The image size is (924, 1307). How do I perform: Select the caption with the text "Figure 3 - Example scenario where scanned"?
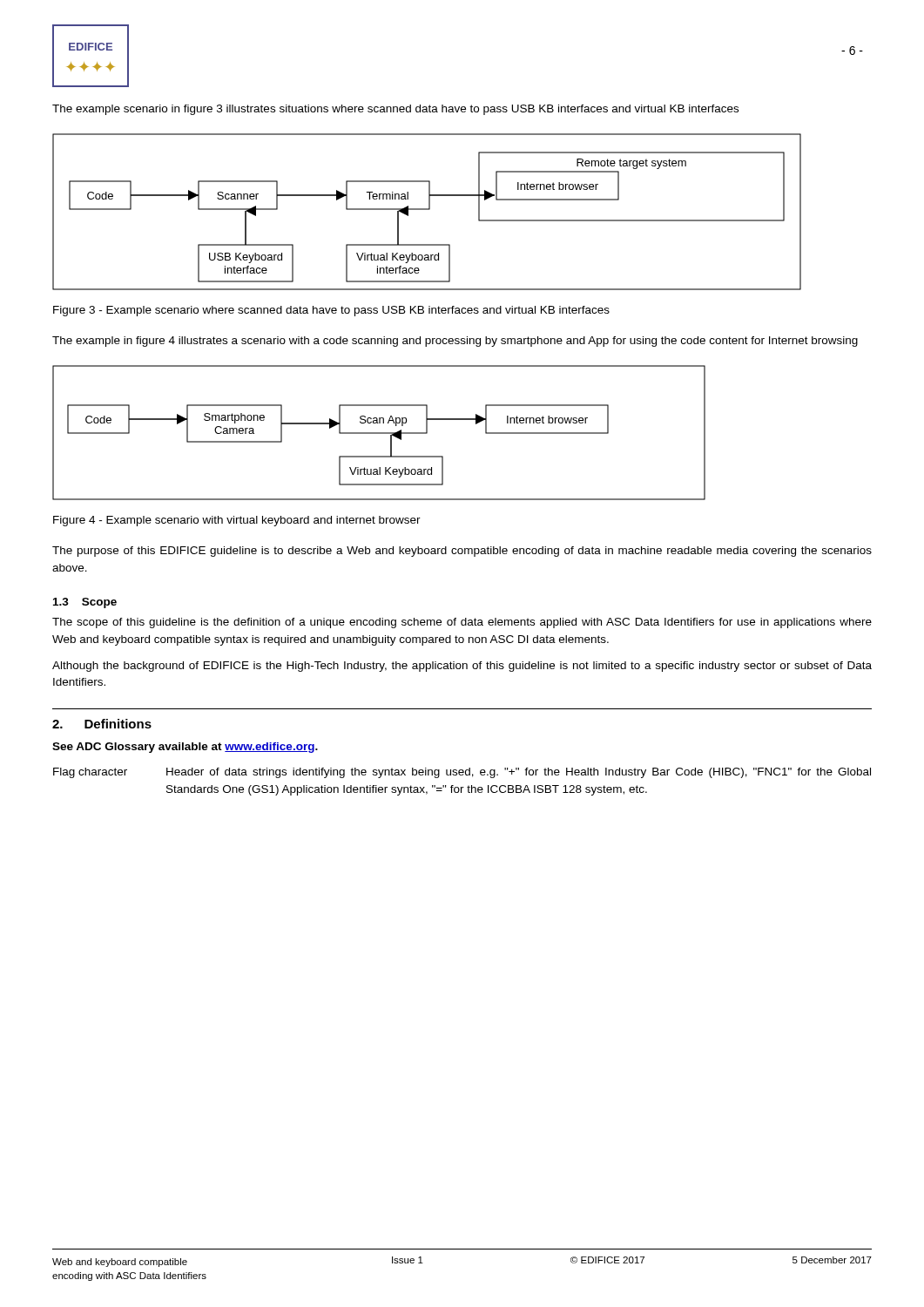pyautogui.click(x=331, y=309)
